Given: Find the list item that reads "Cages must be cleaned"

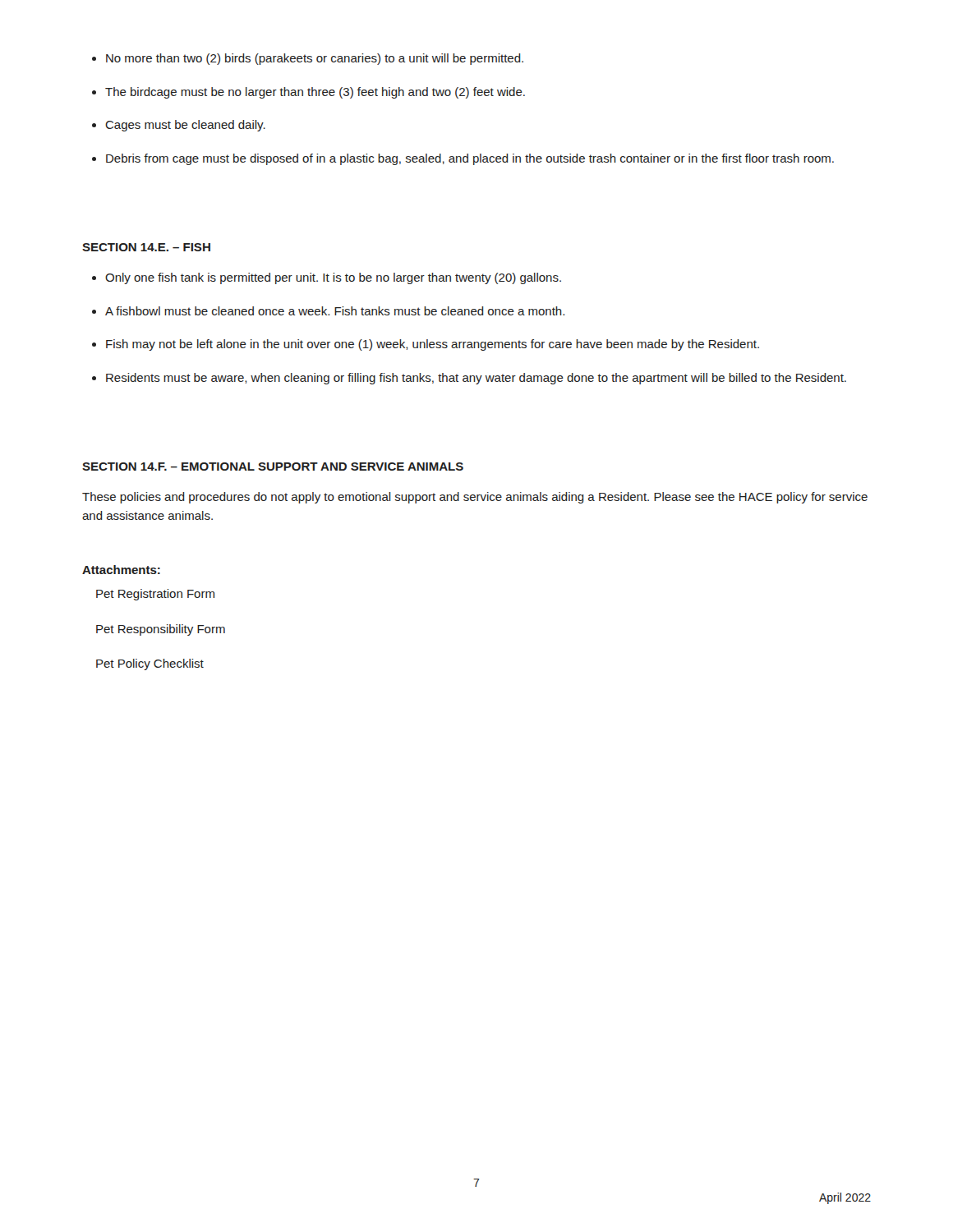Looking at the screenshot, I should (x=179, y=126).
